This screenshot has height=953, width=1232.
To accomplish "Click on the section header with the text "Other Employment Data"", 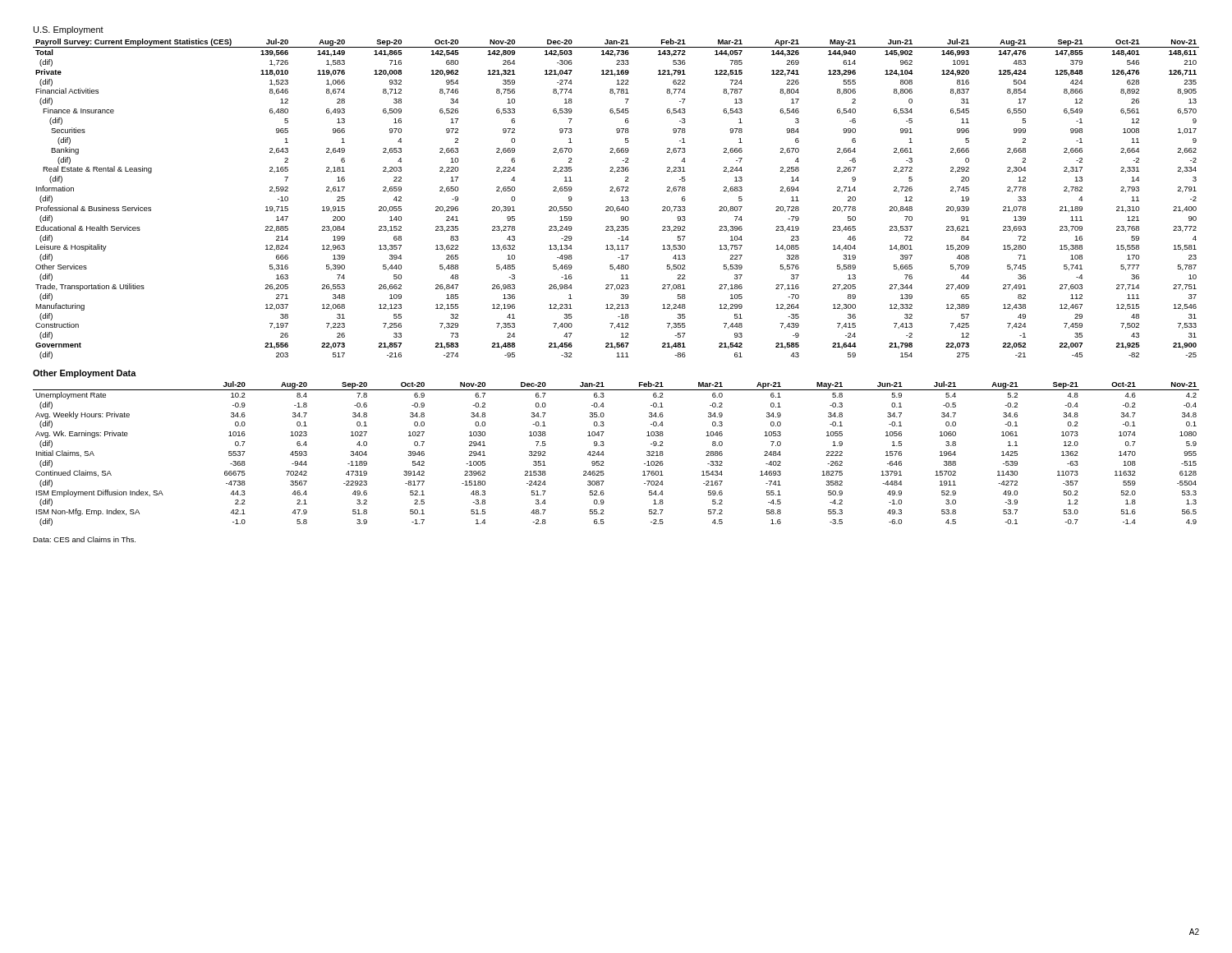I will click(x=84, y=373).
